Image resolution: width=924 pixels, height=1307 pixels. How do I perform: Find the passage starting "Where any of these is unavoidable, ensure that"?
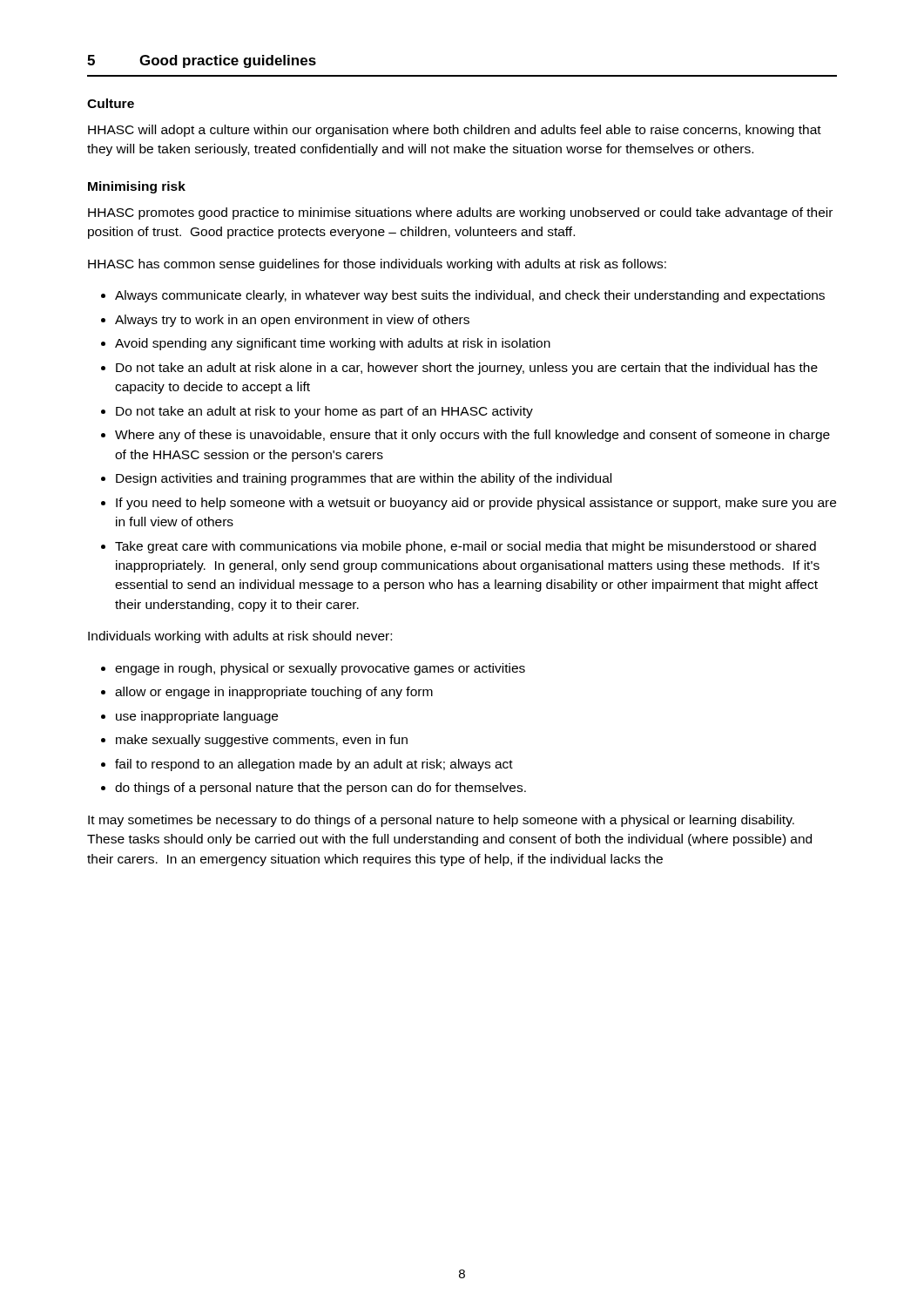472,444
